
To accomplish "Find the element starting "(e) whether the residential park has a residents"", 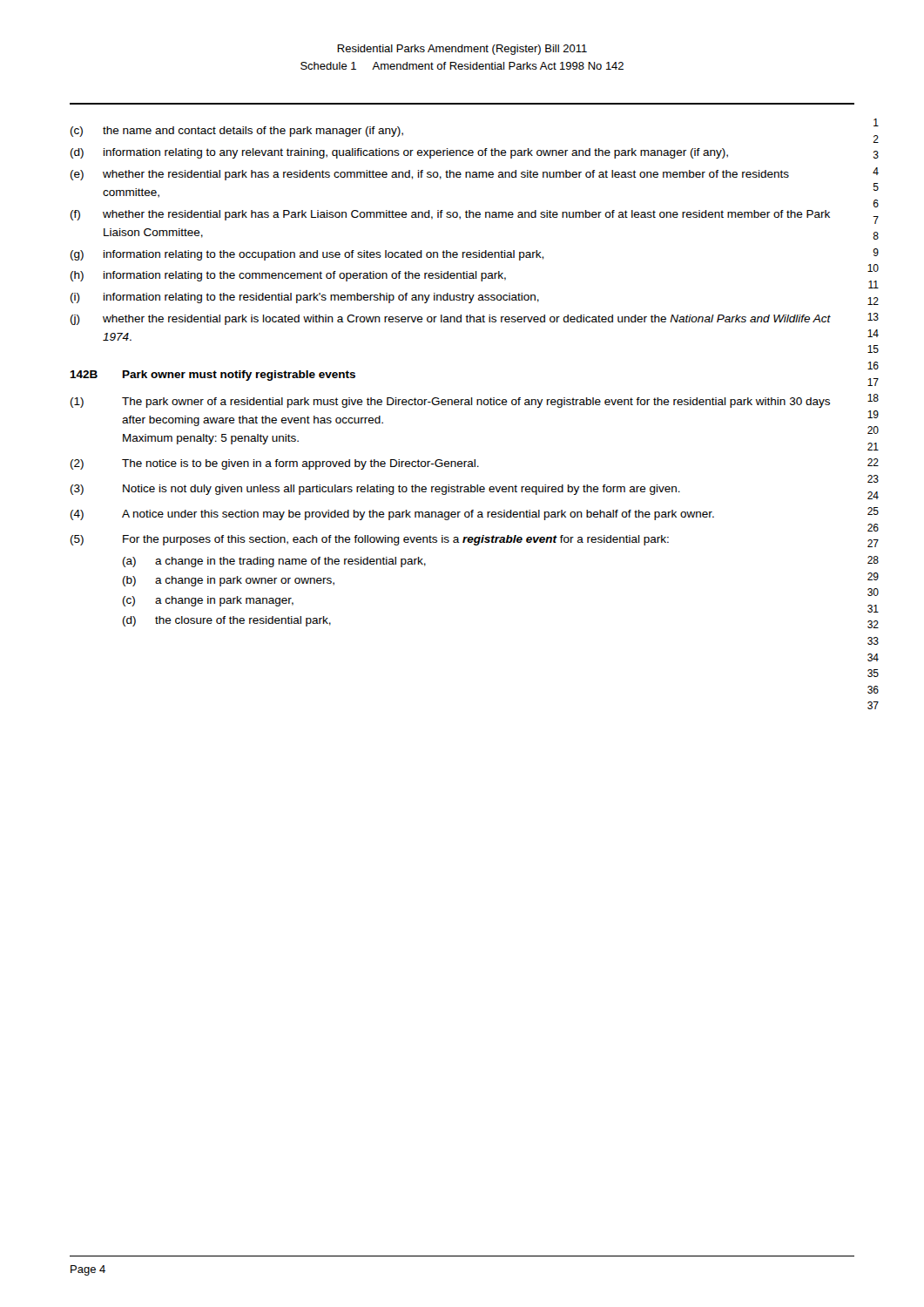I will coord(451,184).
